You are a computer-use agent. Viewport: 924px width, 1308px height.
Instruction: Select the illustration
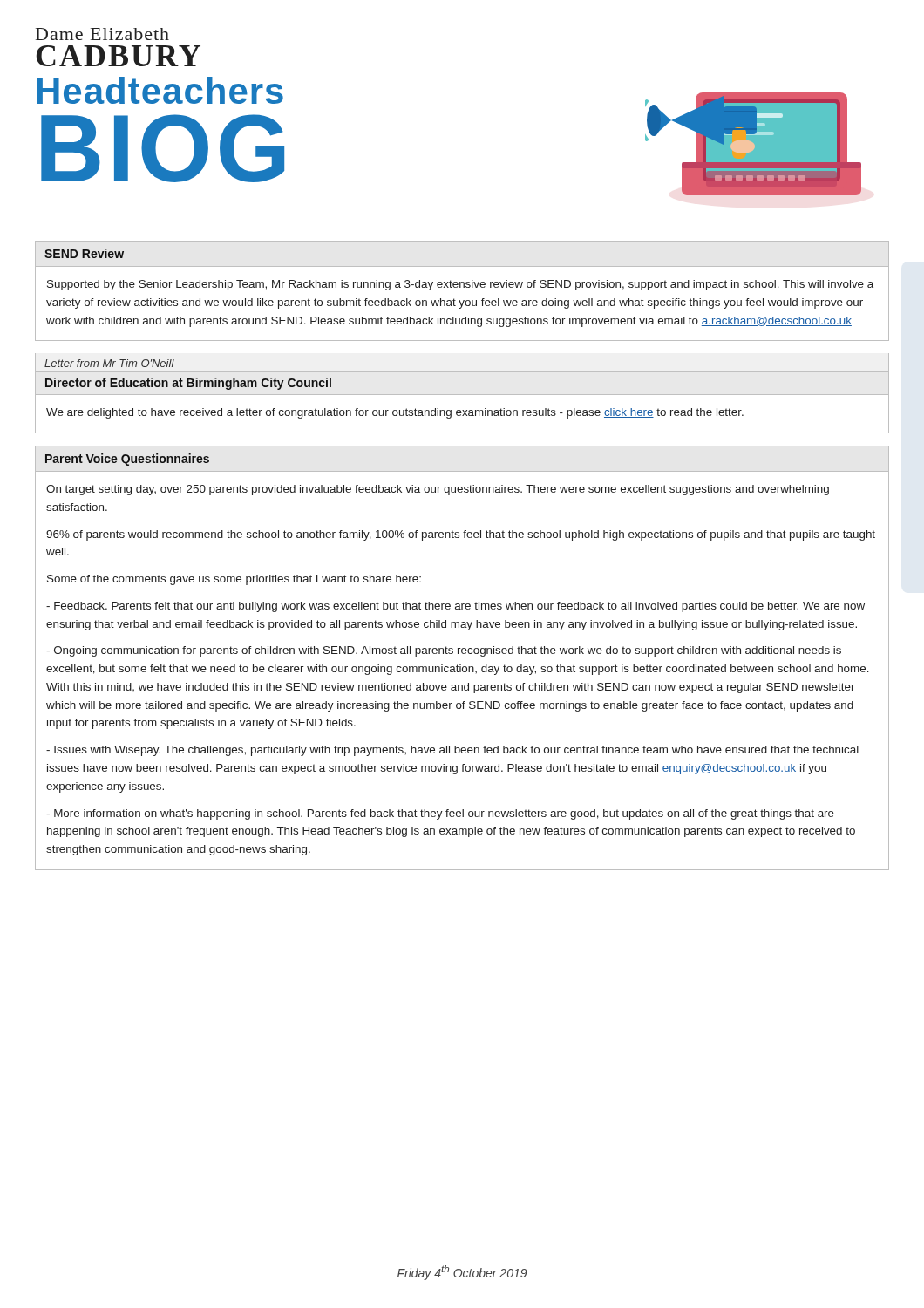click(763, 126)
